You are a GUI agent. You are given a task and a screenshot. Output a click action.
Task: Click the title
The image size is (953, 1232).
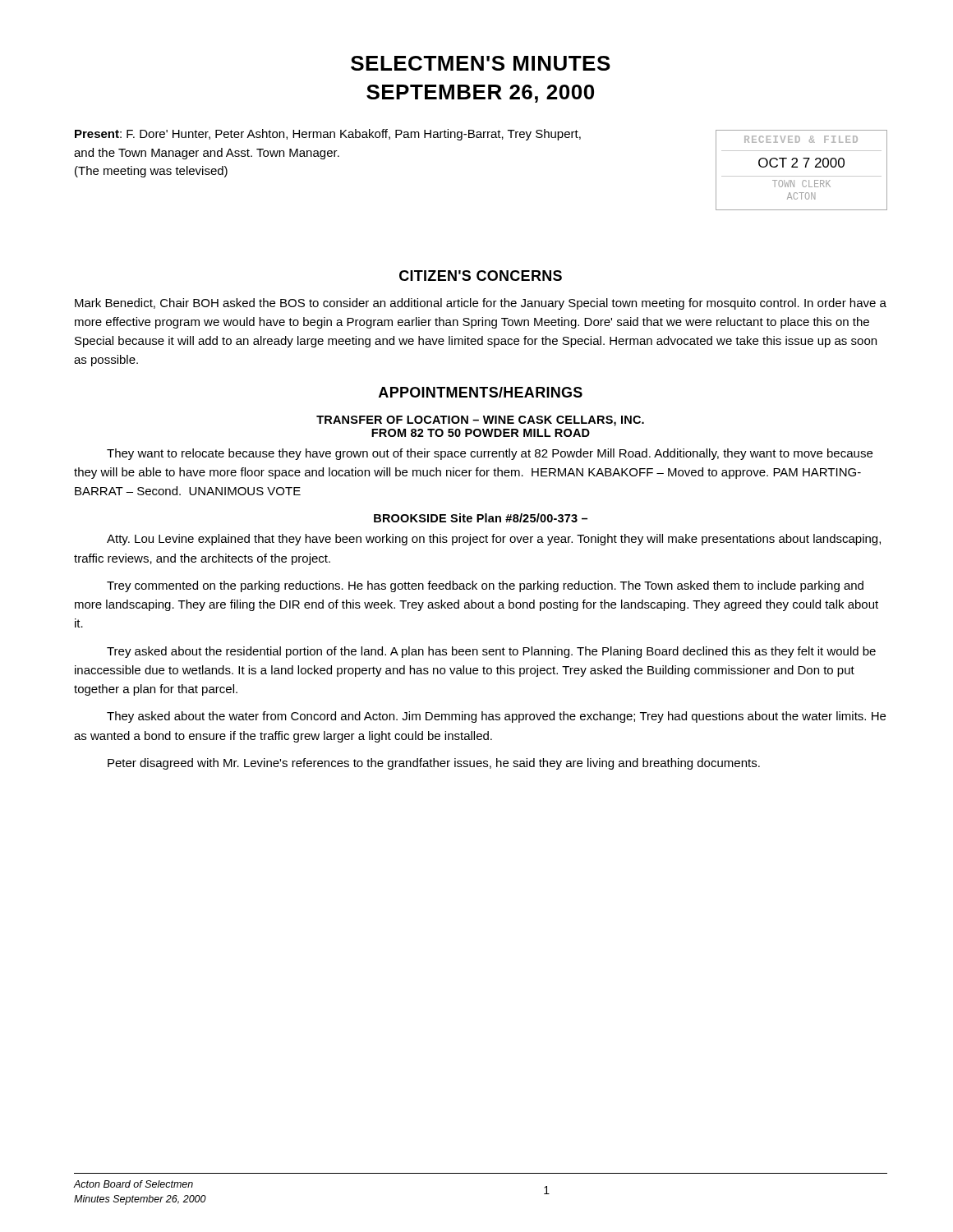pyautogui.click(x=481, y=78)
